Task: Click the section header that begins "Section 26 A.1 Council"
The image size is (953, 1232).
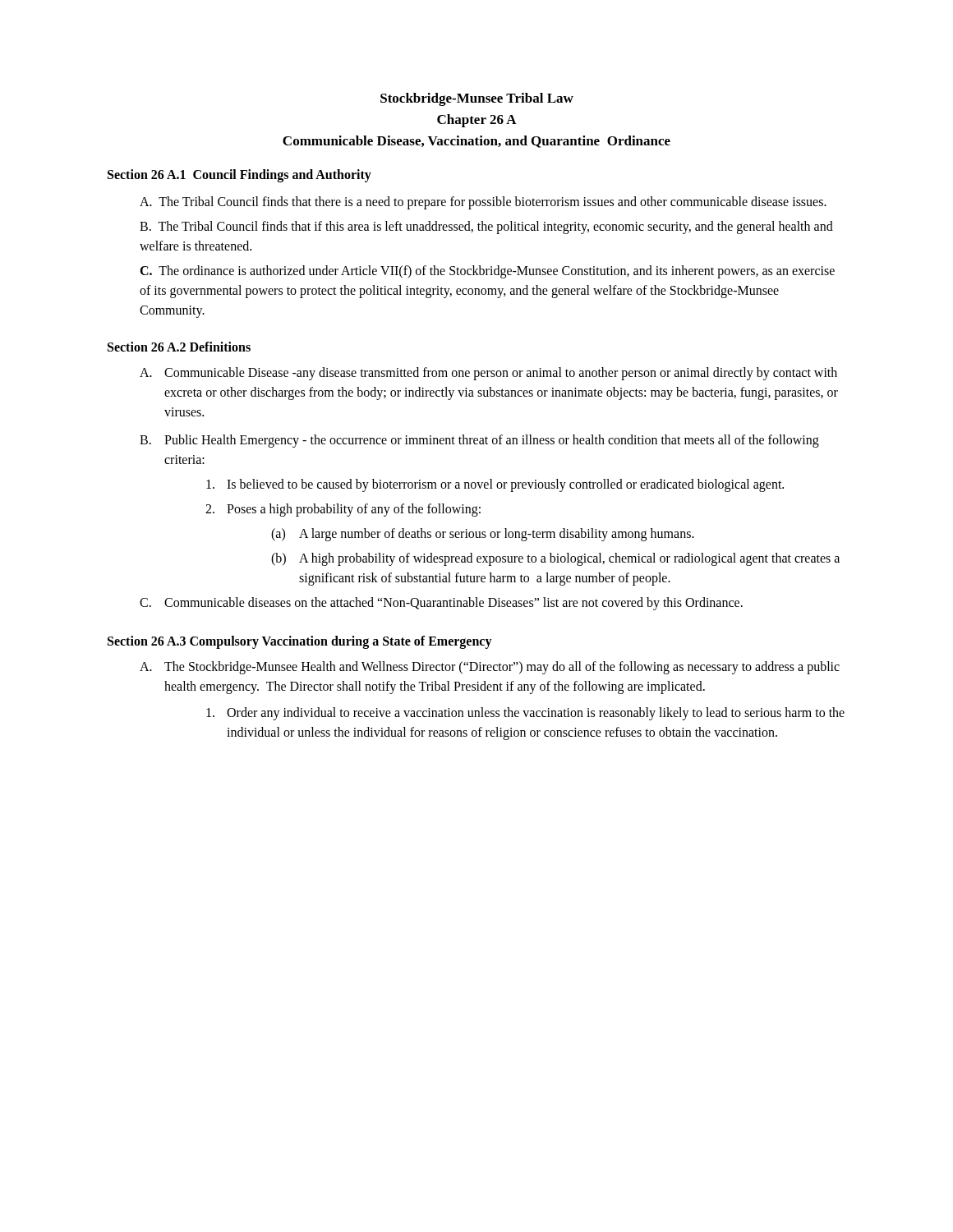Action: 239,175
